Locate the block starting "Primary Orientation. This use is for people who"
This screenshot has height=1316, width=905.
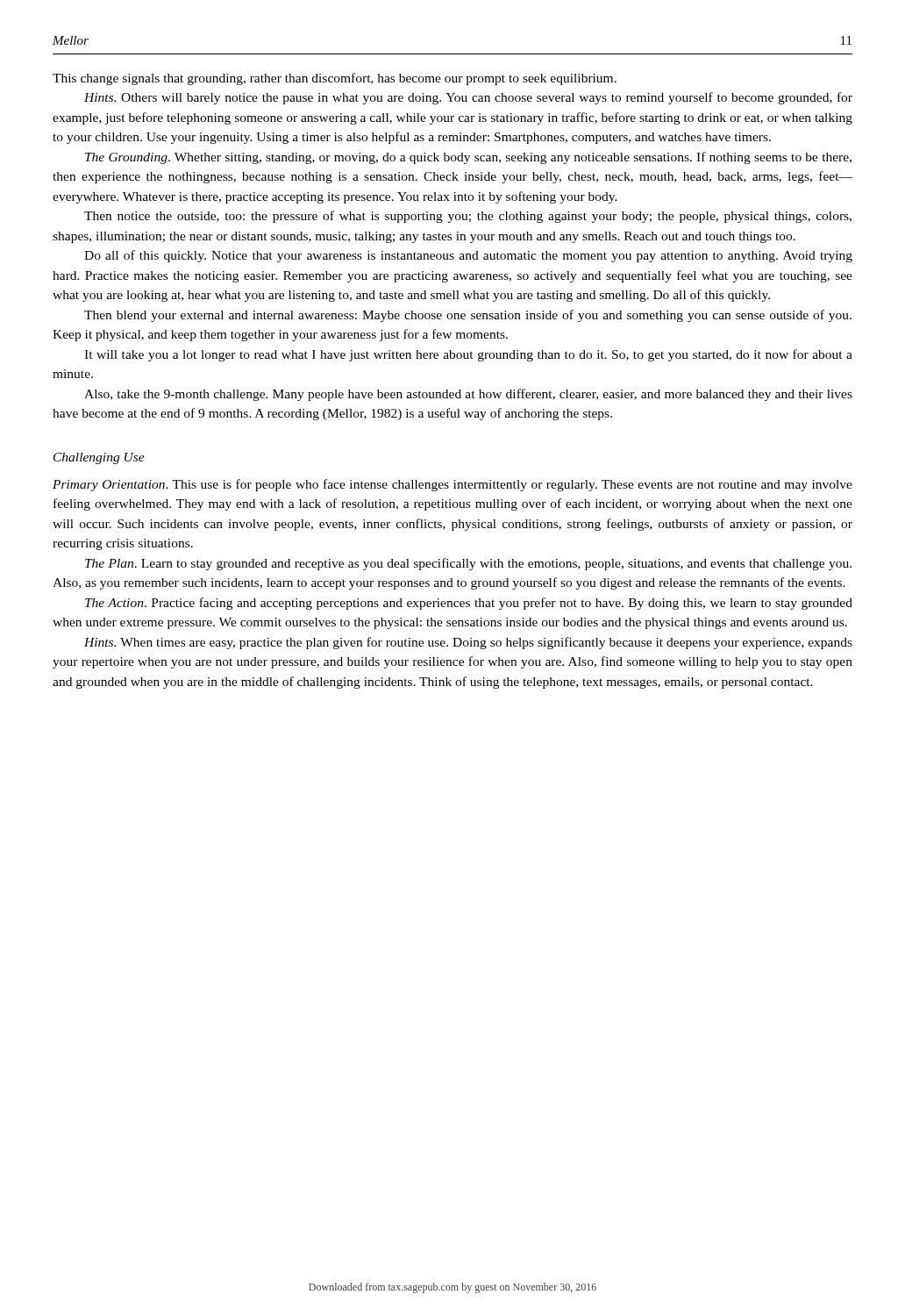[452, 514]
